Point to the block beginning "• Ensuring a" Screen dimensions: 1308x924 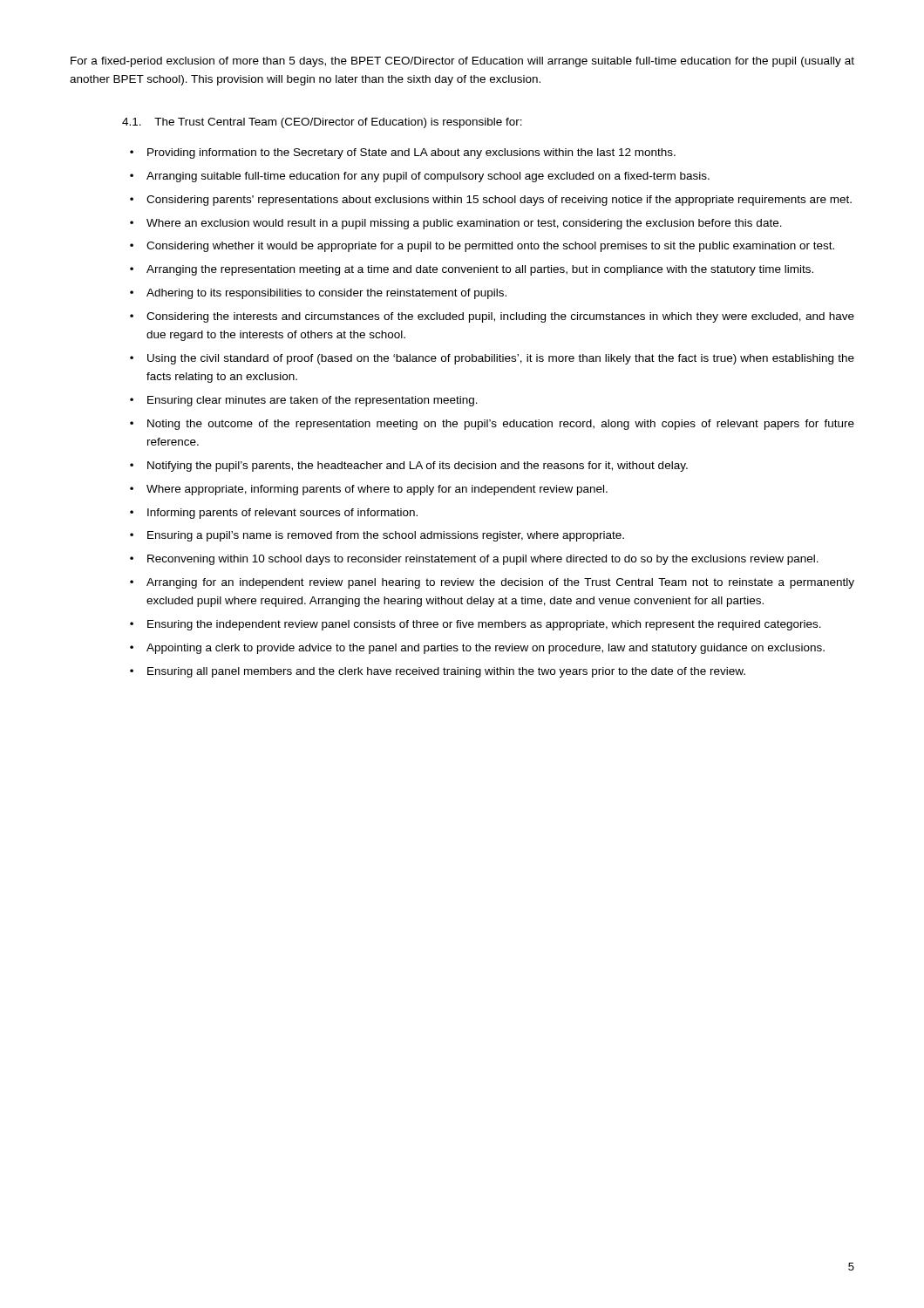(x=488, y=536)
